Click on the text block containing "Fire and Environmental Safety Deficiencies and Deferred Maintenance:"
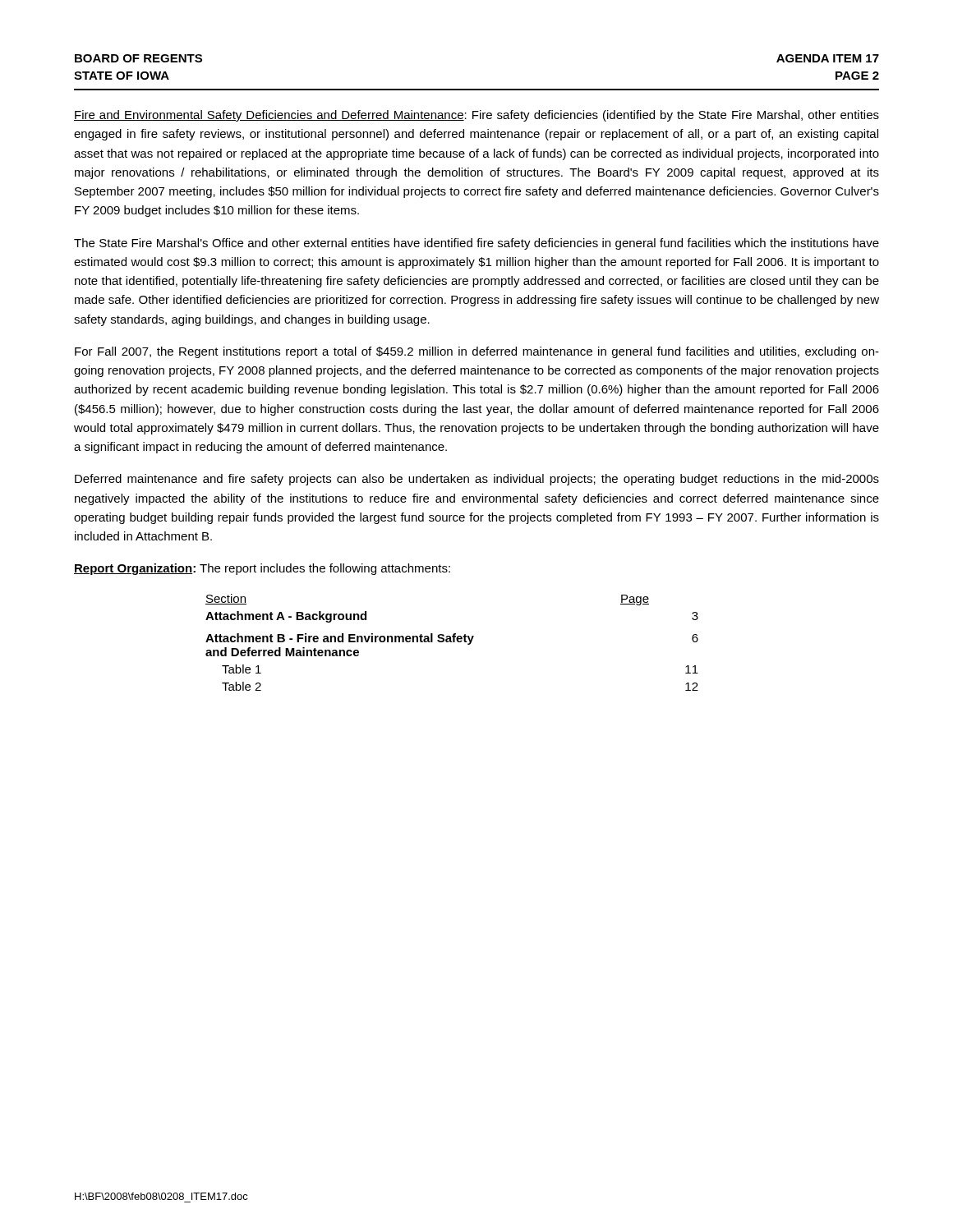 coord(476,162)
